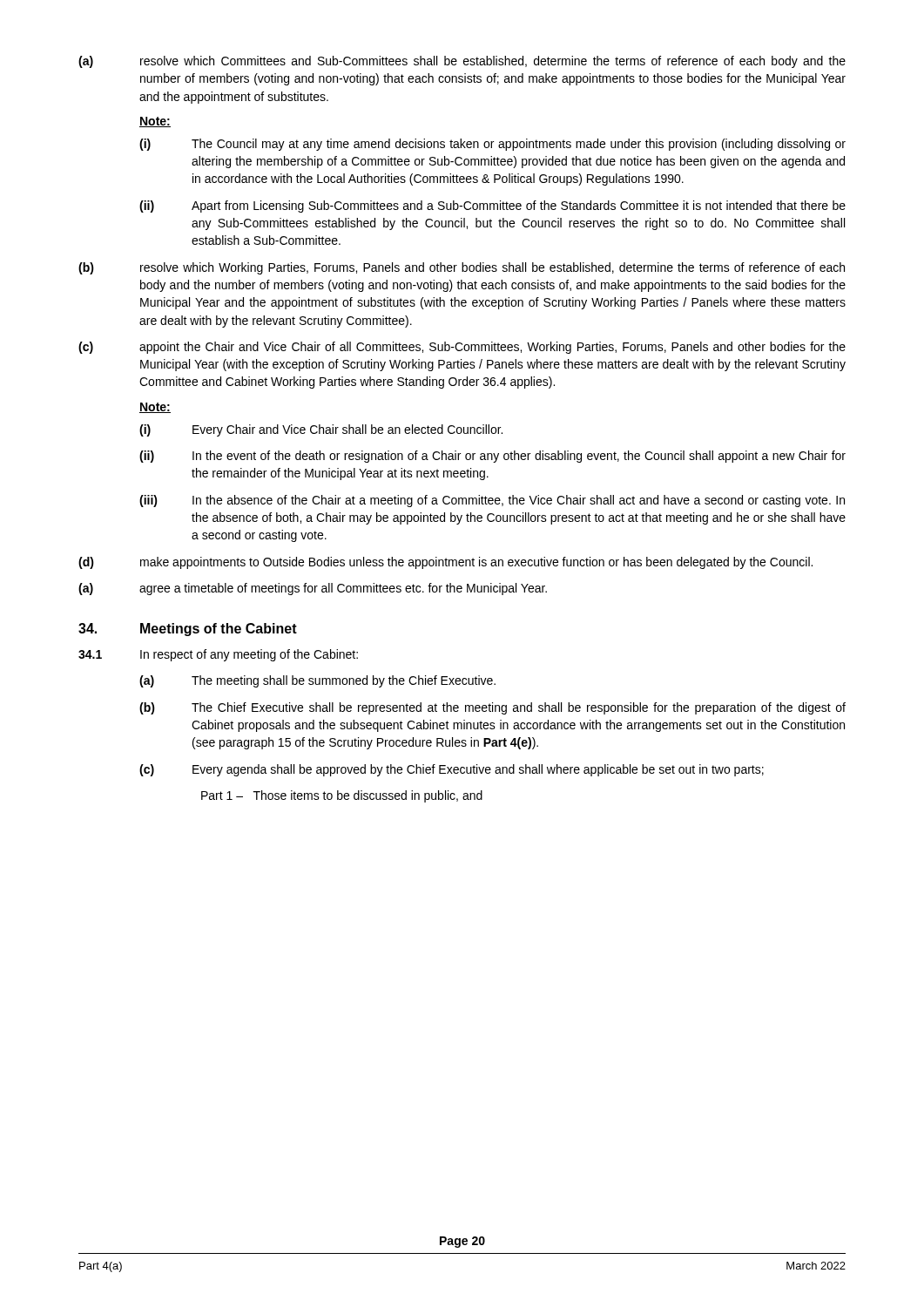Click the passage that begins "(i) The Council may at"
Screen dimensions: 1307x924
pyautogui.click(x=462, y=162)
